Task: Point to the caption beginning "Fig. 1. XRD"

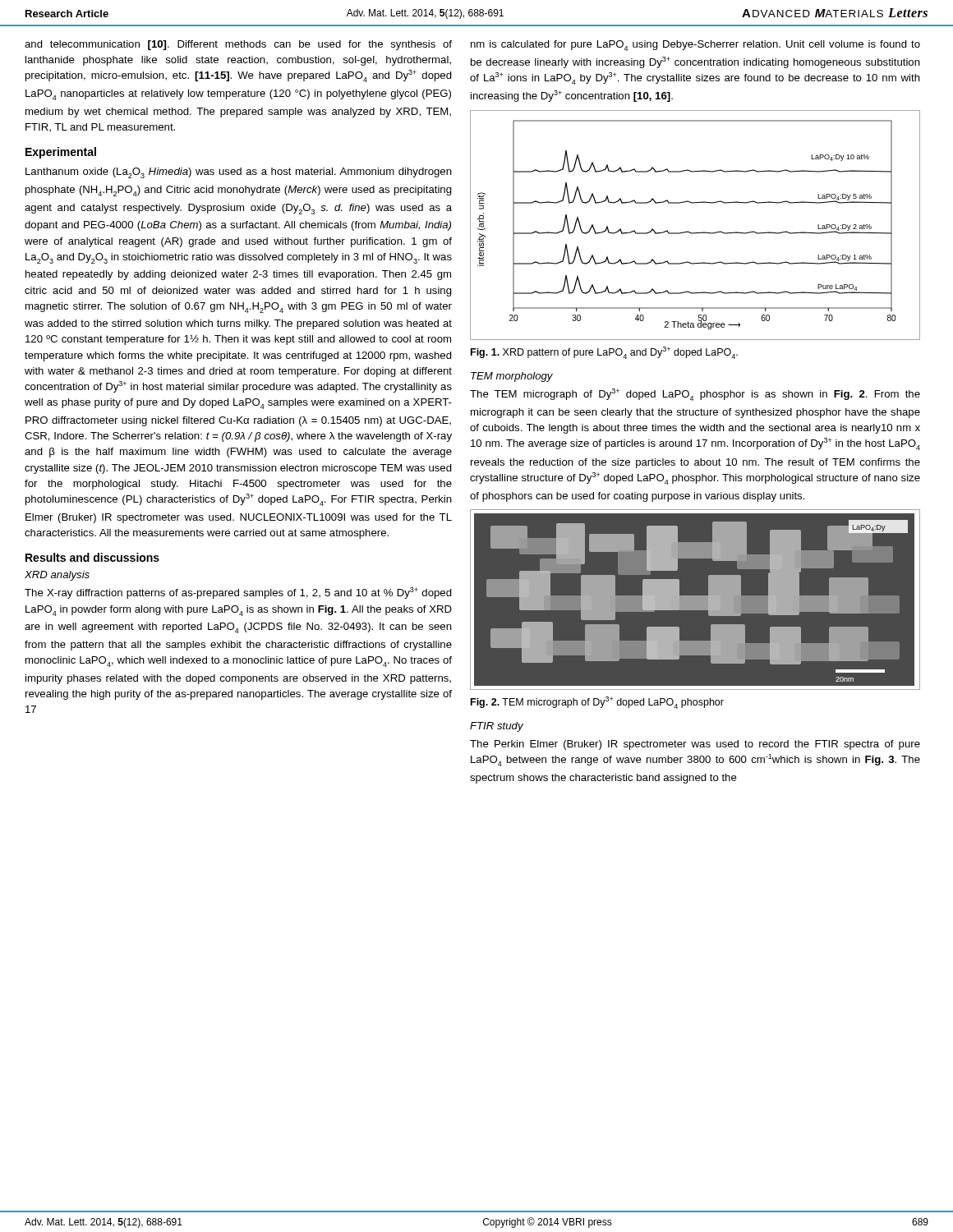Action: (x=604, y=352)
